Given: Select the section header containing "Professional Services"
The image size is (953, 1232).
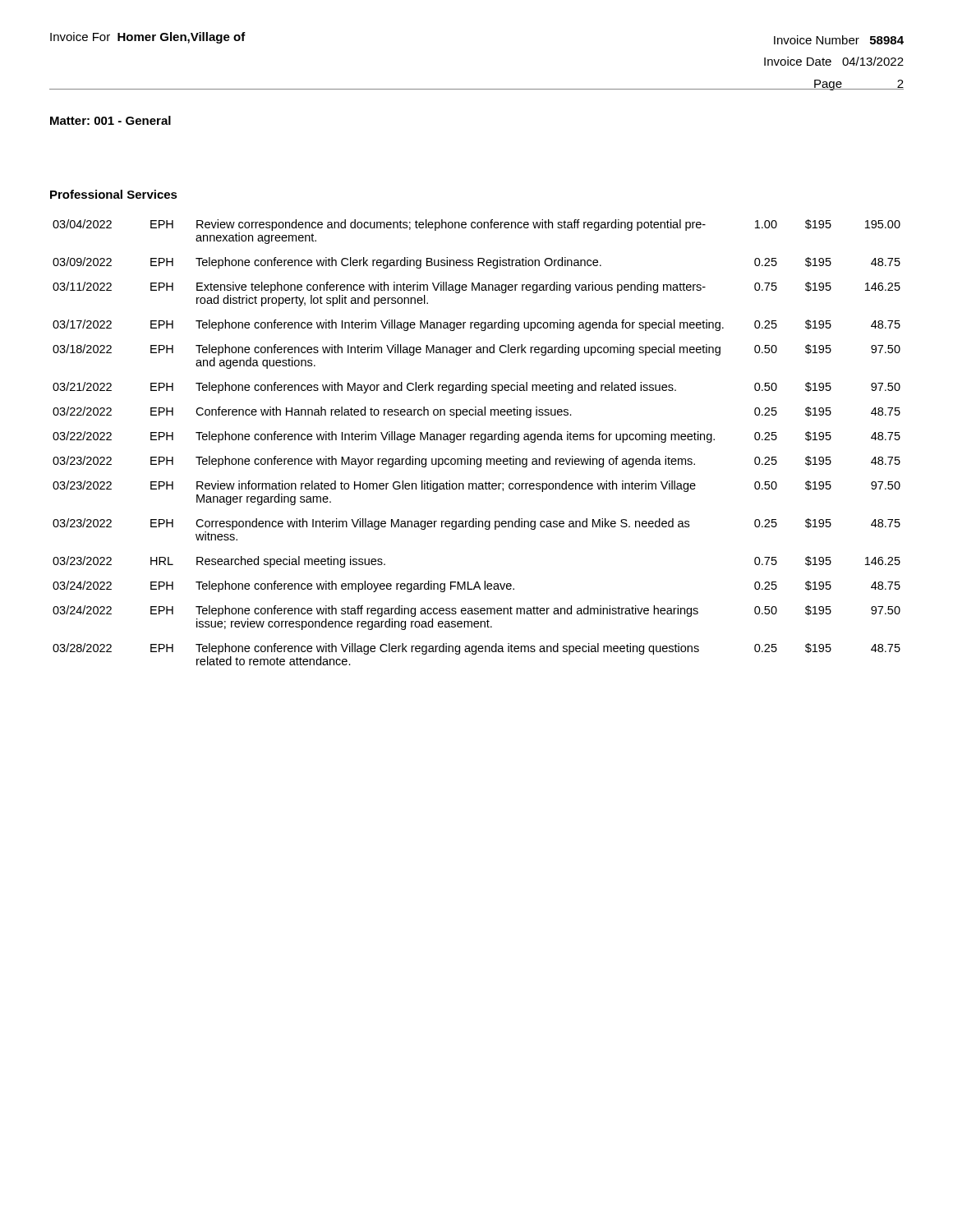Looking at the screenshot, I should pos(113,194).
